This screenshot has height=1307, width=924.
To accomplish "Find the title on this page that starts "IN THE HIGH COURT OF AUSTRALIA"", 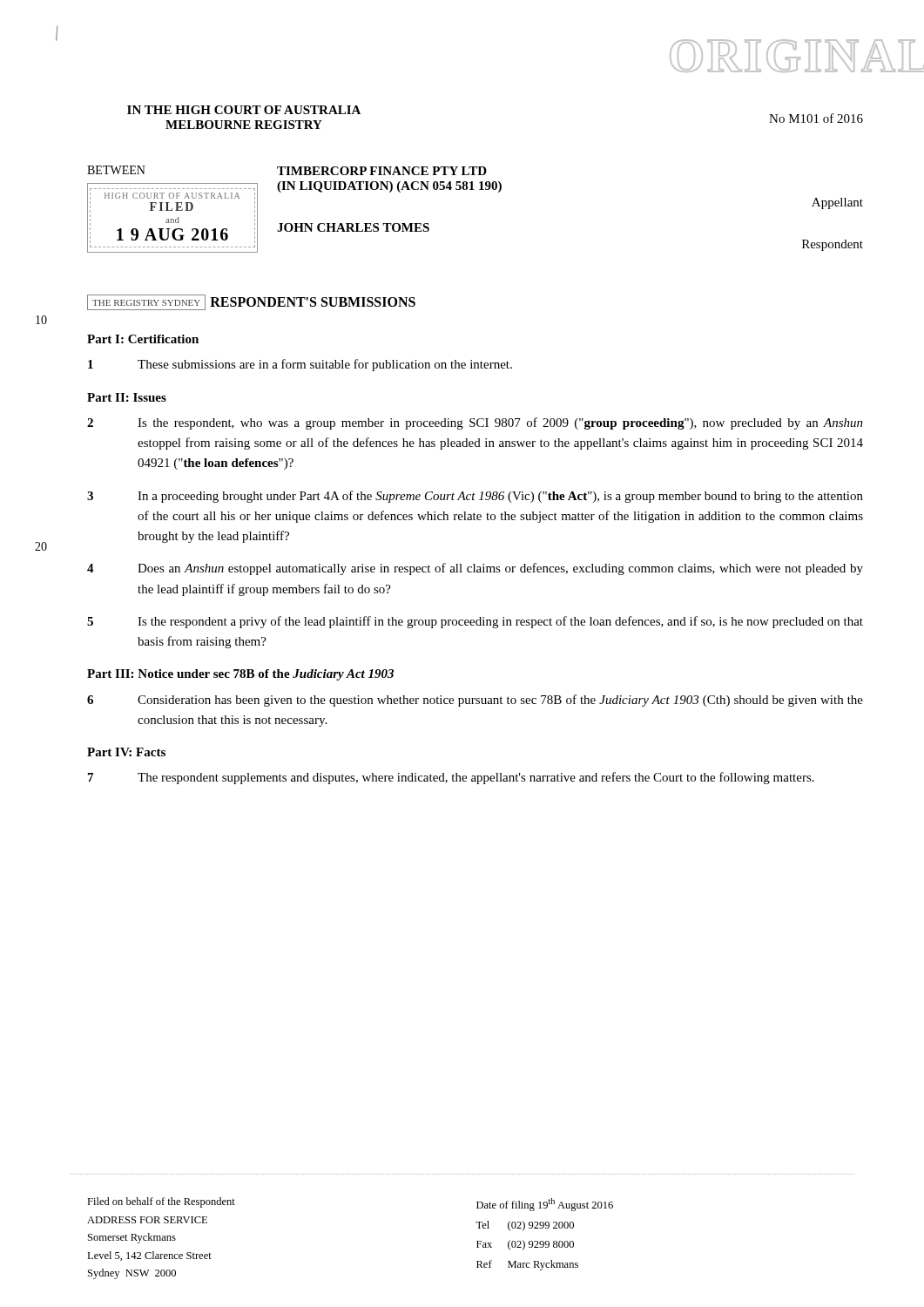I will point(244,118).
